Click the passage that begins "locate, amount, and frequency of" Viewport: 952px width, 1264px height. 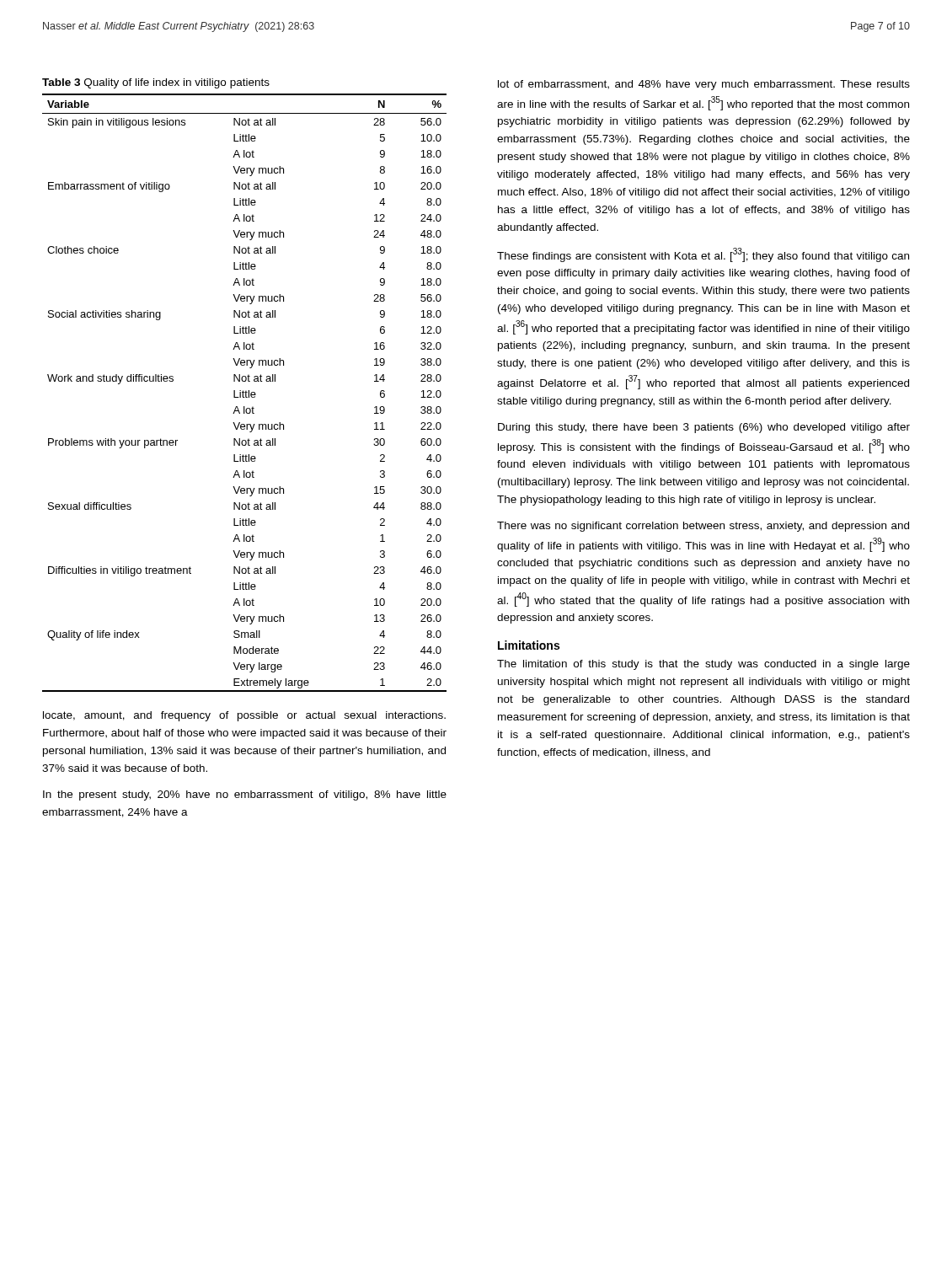[x=244, y=741]
